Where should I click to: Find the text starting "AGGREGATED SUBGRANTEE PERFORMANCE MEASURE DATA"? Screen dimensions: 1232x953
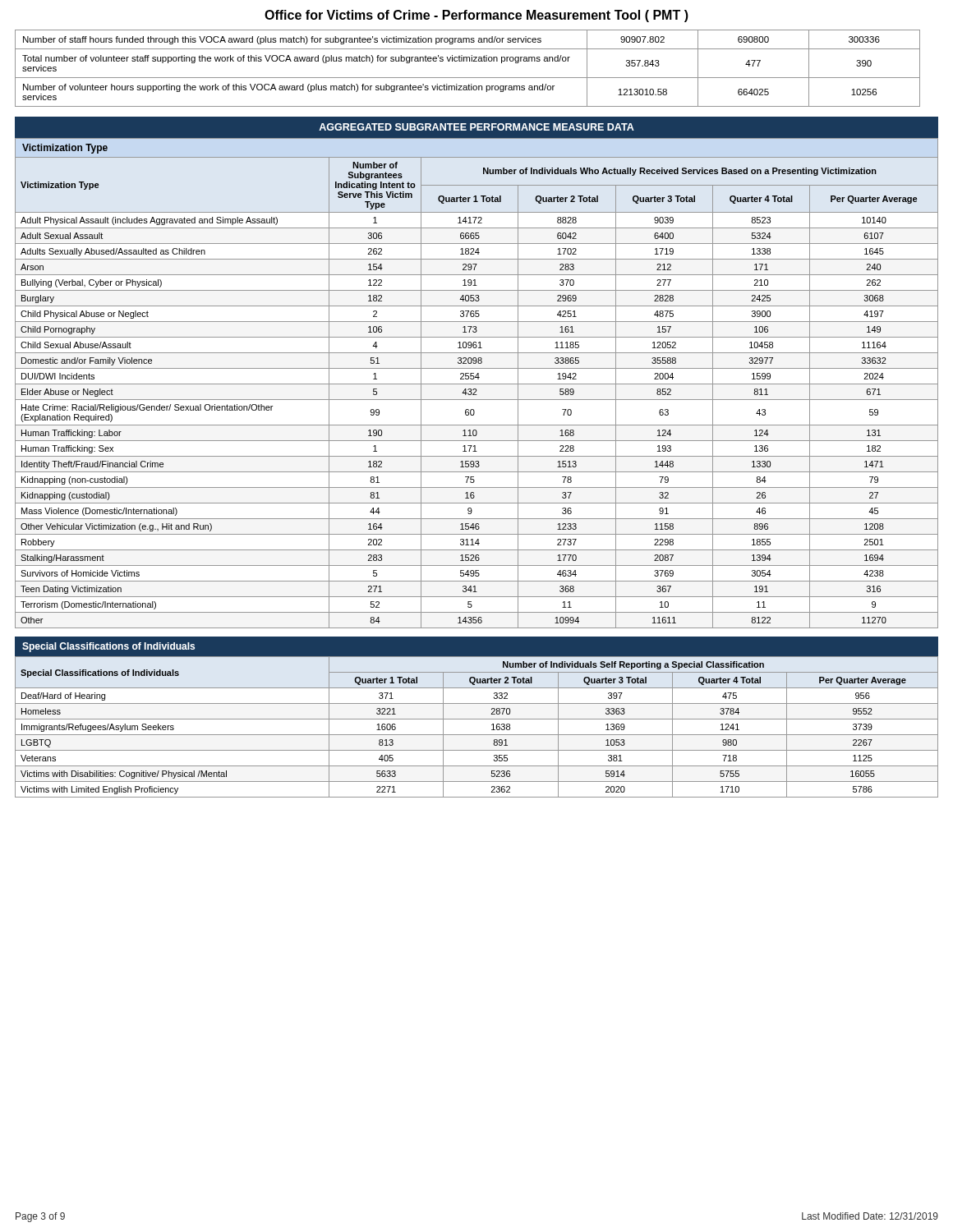coord(476,127)
